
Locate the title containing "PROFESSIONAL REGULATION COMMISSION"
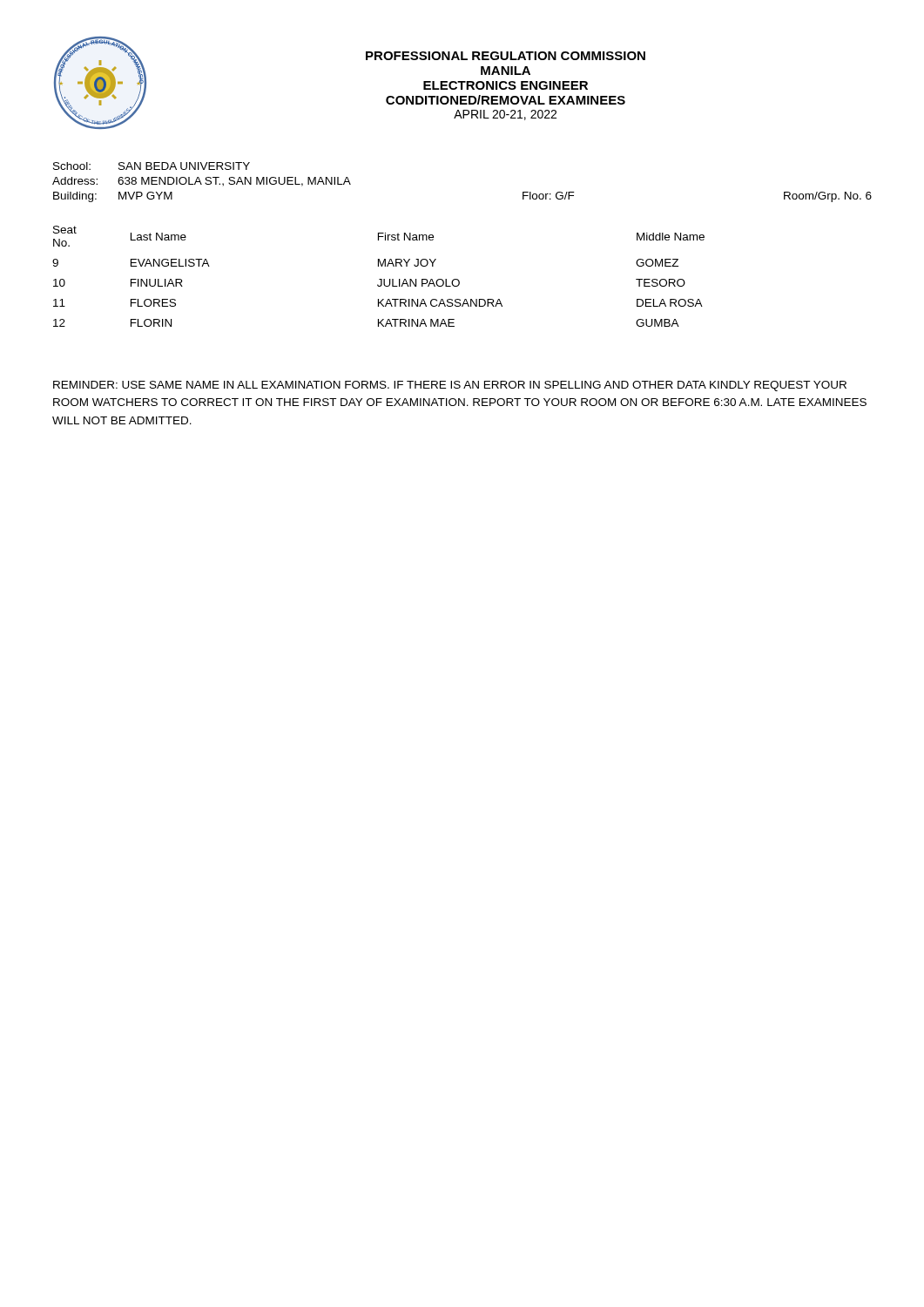point(506,84)
